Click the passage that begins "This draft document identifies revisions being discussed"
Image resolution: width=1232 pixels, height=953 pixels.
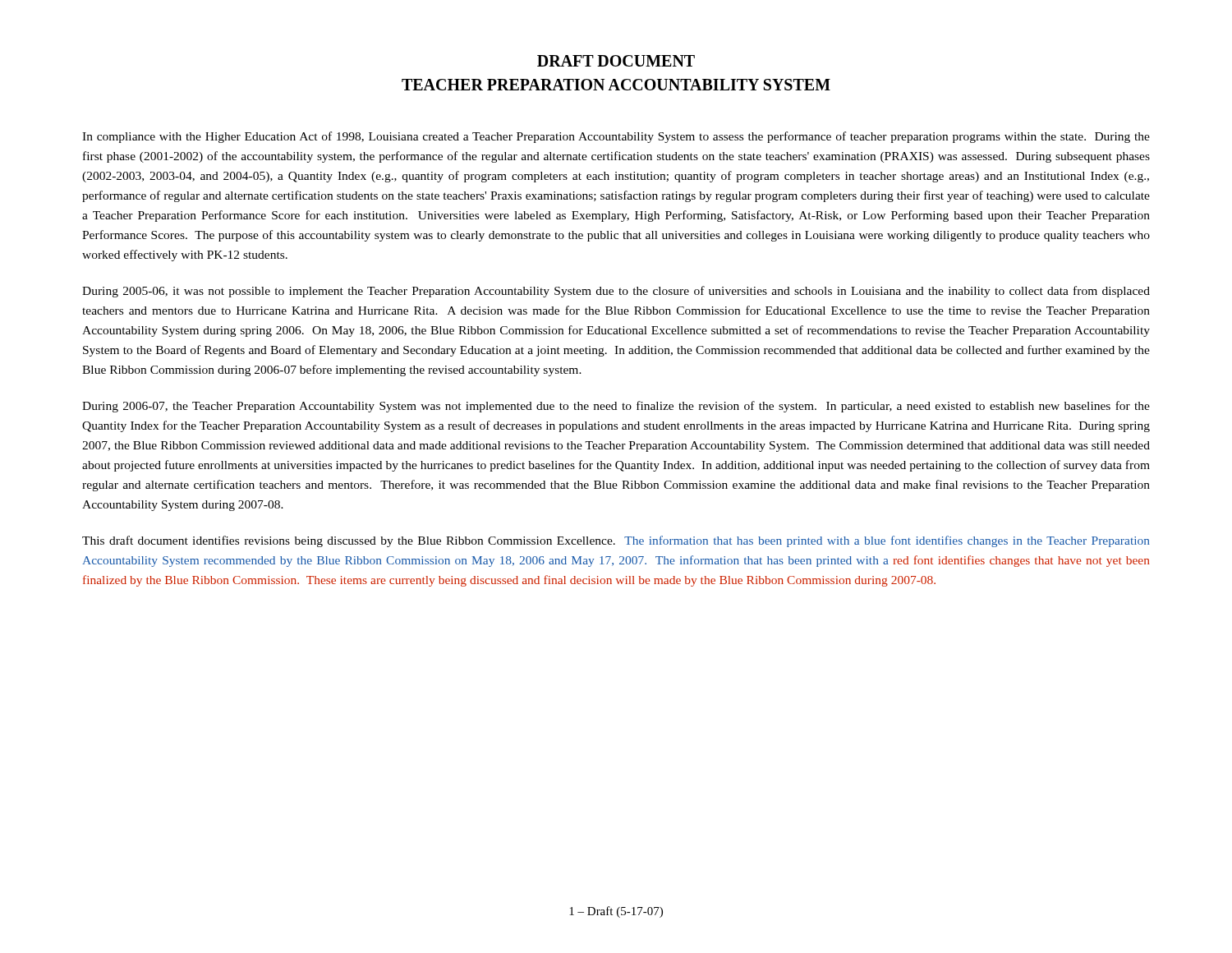(x=616, y=560)
